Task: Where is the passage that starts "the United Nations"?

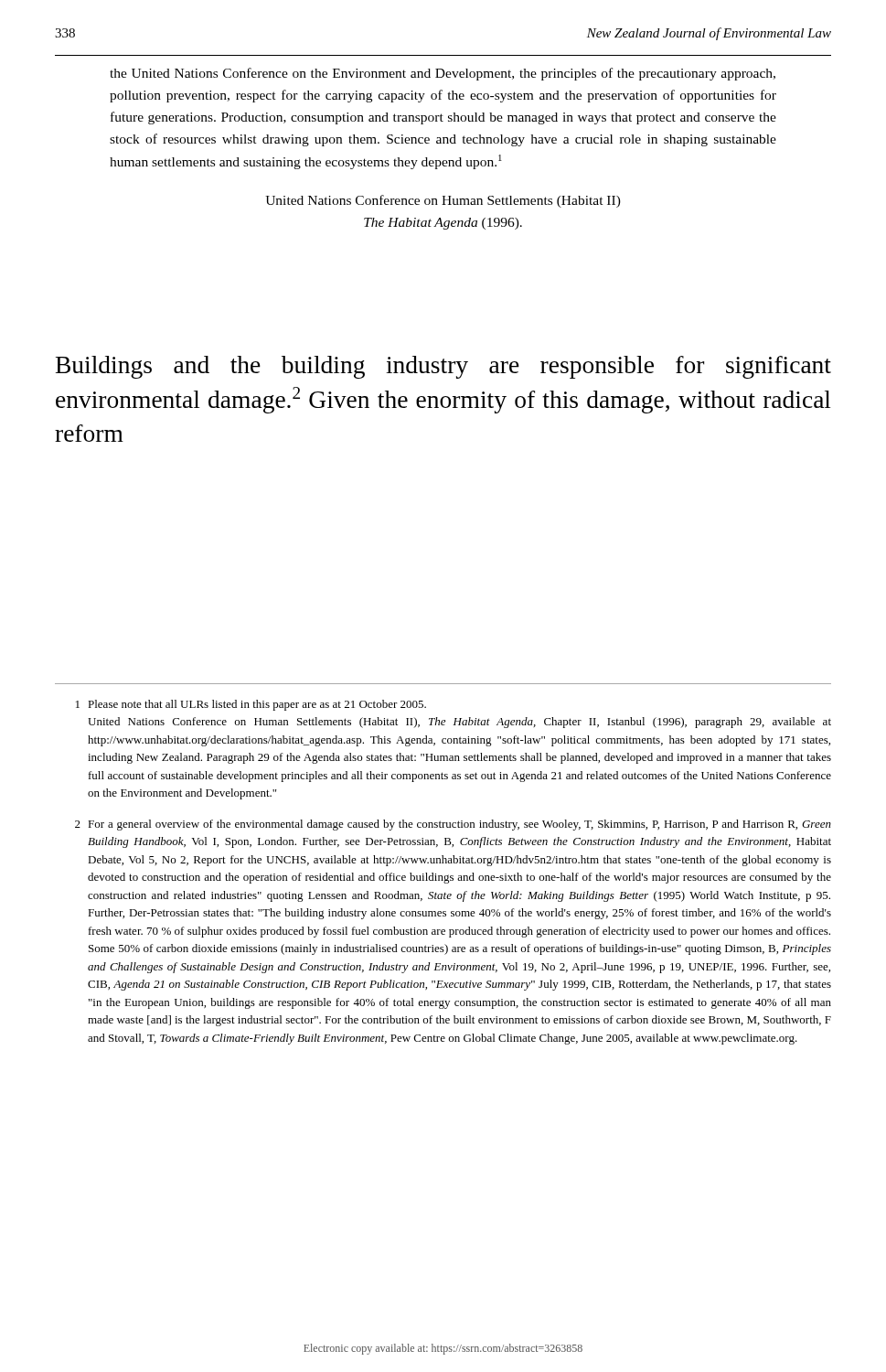Action: click(x=443, y=149)
